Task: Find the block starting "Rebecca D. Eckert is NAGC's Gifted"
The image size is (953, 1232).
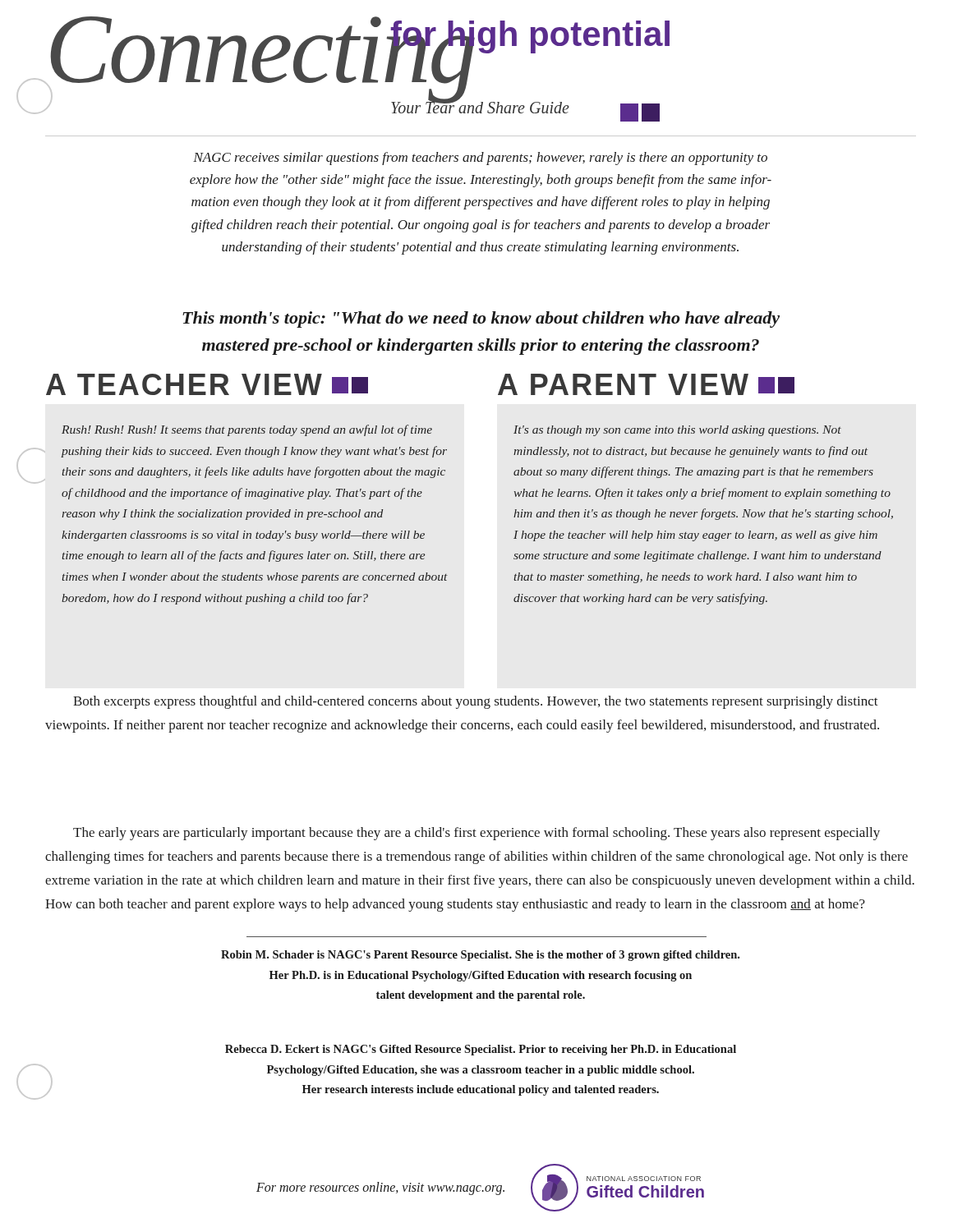Action: point(481,1069)
